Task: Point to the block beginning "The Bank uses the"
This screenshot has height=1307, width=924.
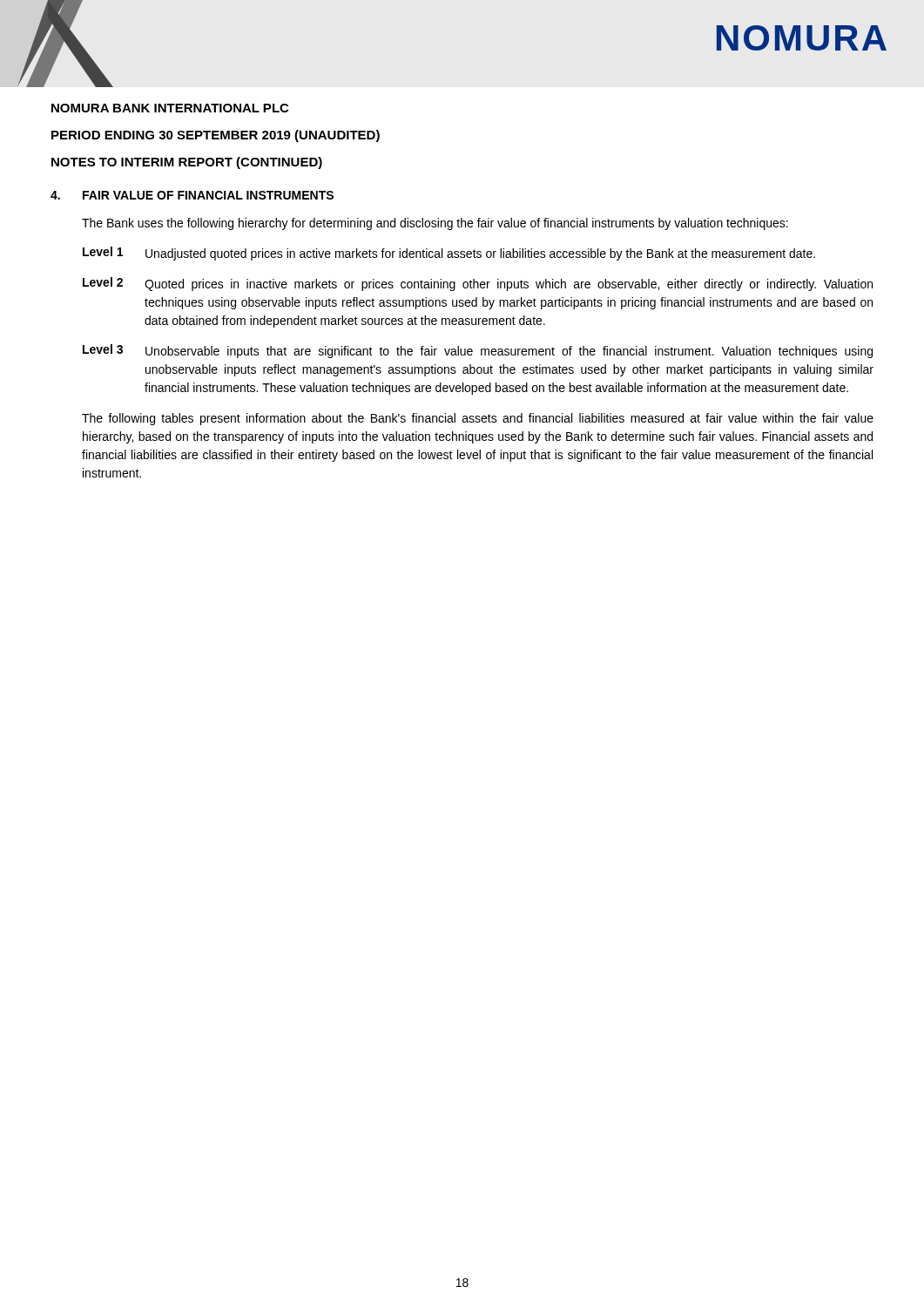Action: (435, 223)
